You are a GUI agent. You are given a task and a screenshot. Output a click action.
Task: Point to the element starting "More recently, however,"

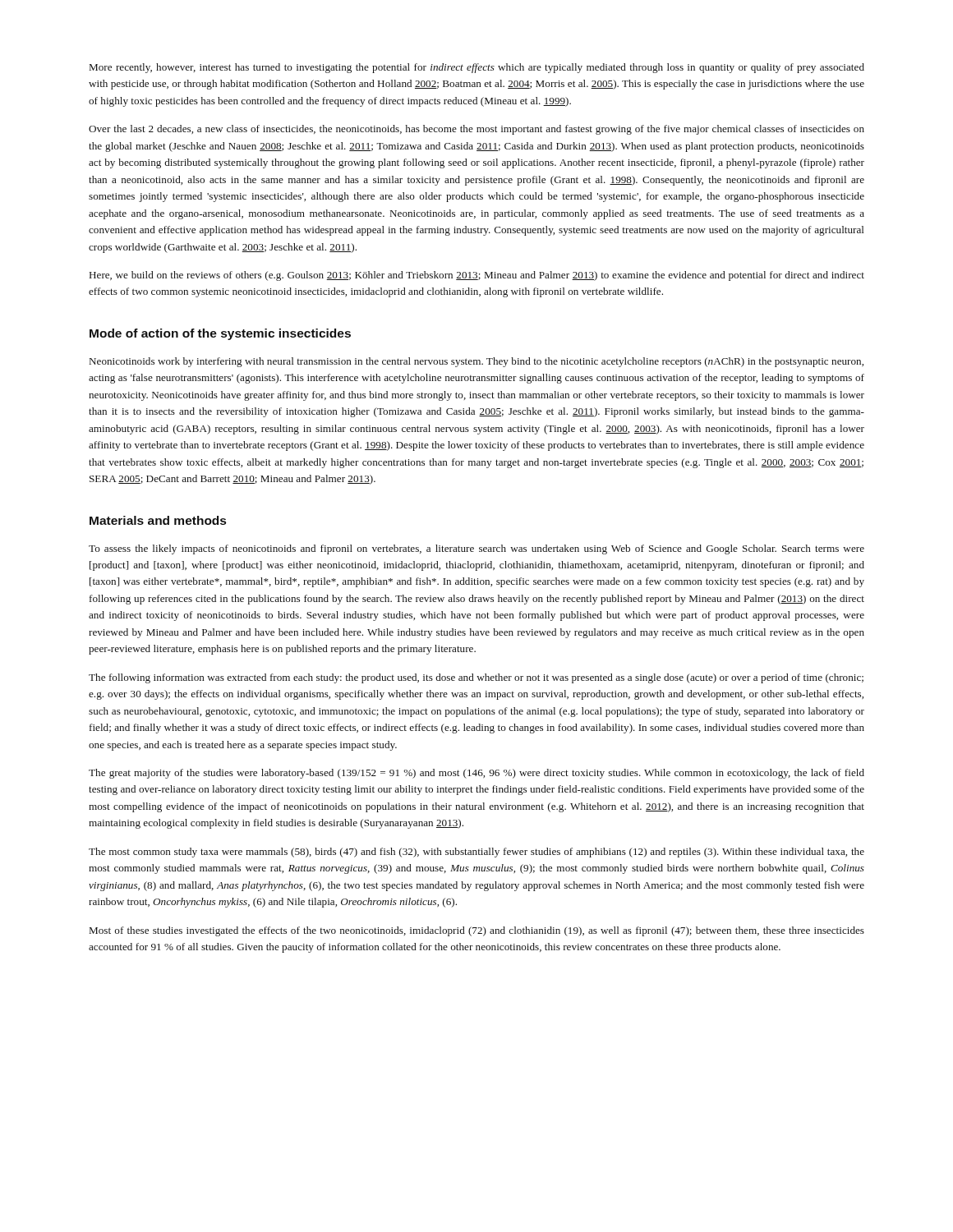point(476,84)
